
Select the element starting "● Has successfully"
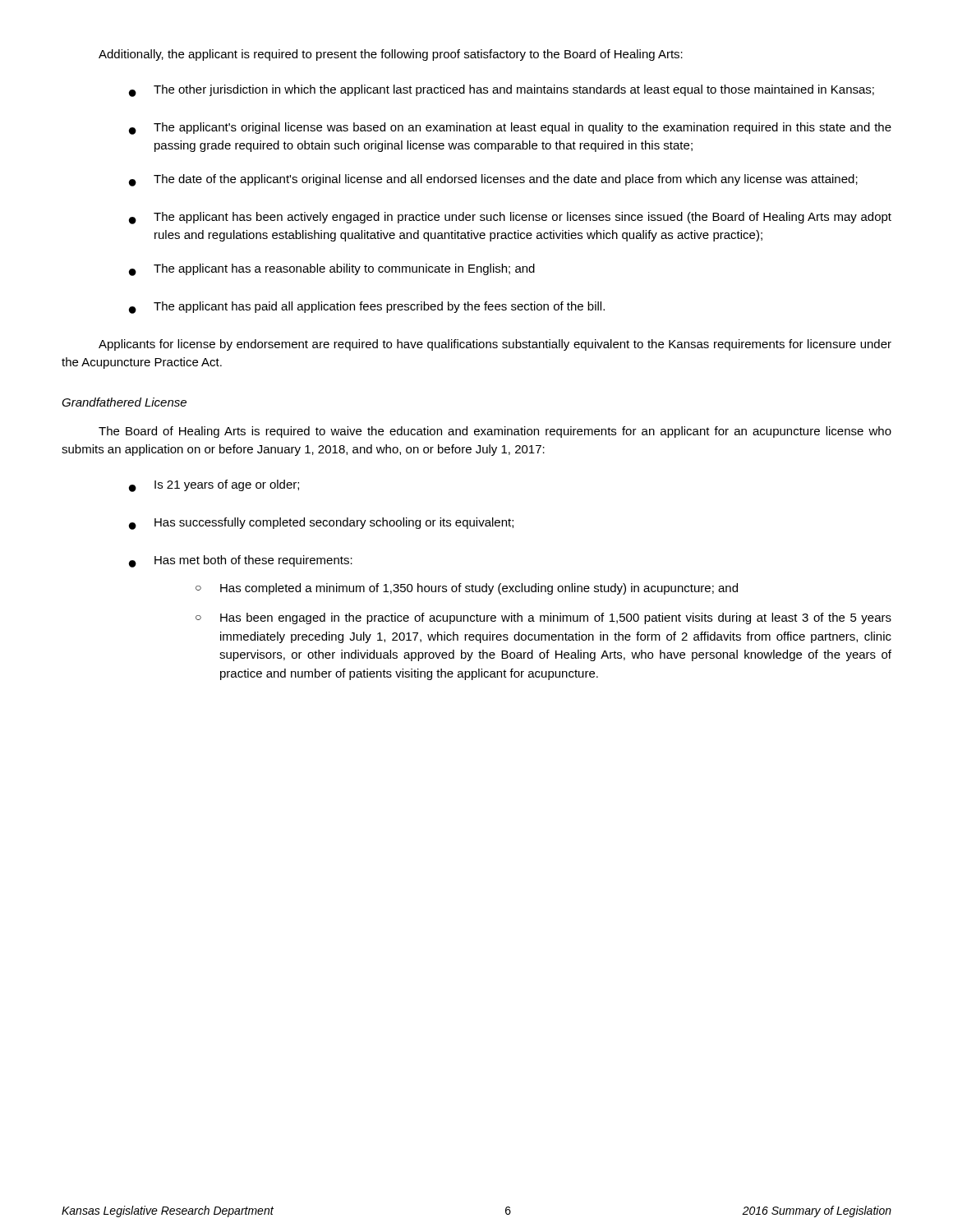[x=509, y=524]
